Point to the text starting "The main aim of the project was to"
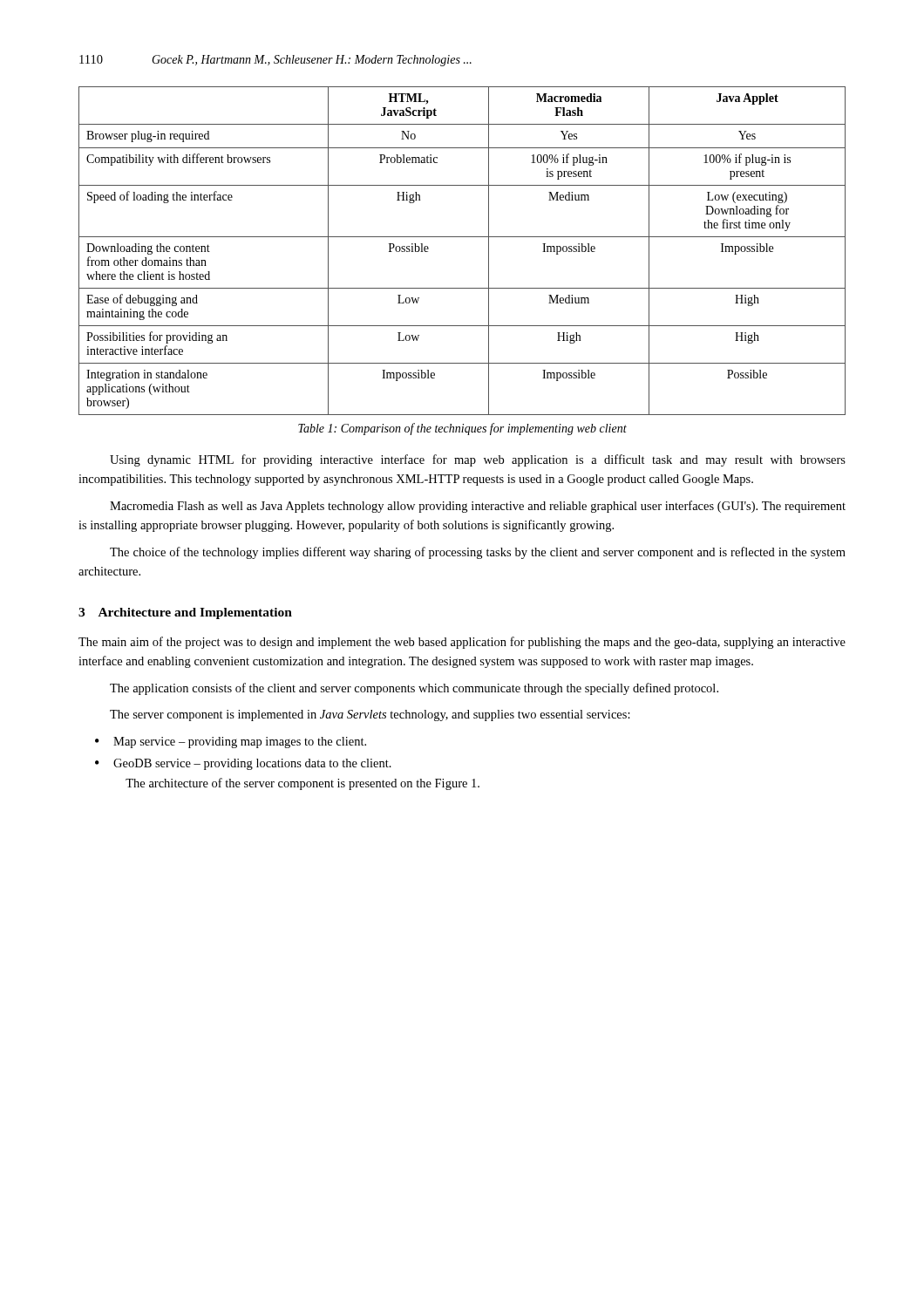This screenshot has width=924, height=1308. click(x=462, y=651)
